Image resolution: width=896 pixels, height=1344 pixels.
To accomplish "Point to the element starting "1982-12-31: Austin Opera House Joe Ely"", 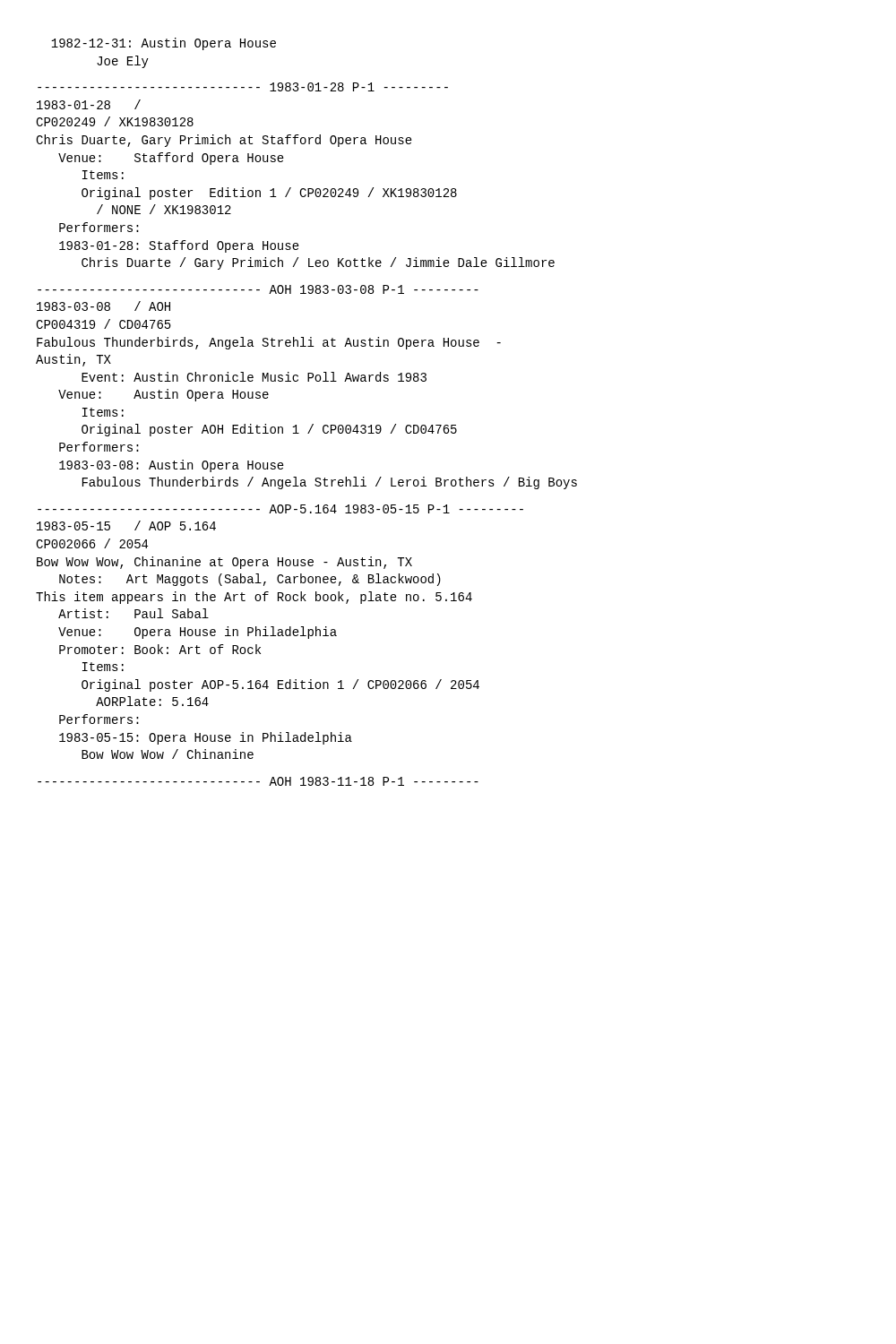I will coord(164,44).
